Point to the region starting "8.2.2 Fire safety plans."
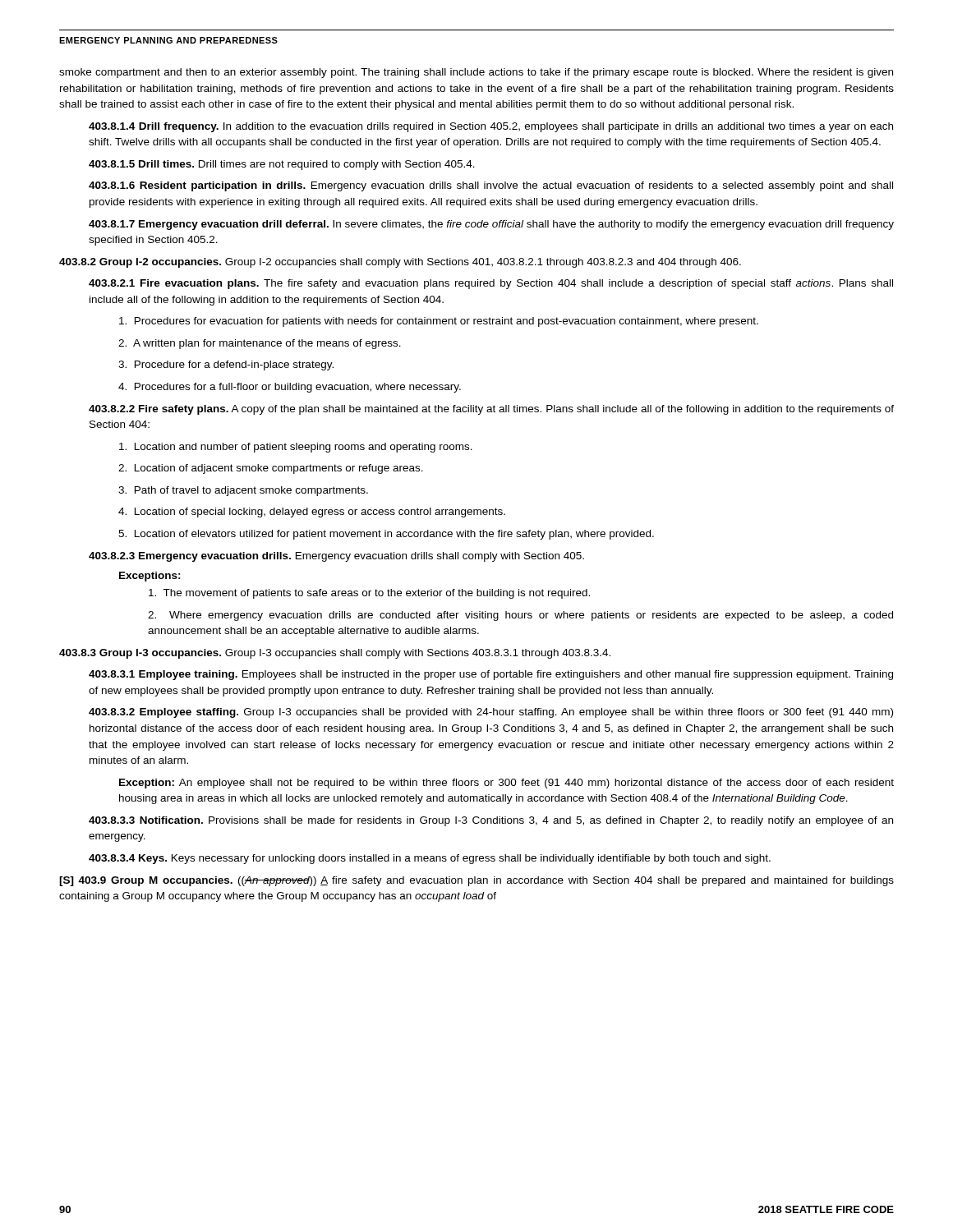 click(x=491, y=416)
